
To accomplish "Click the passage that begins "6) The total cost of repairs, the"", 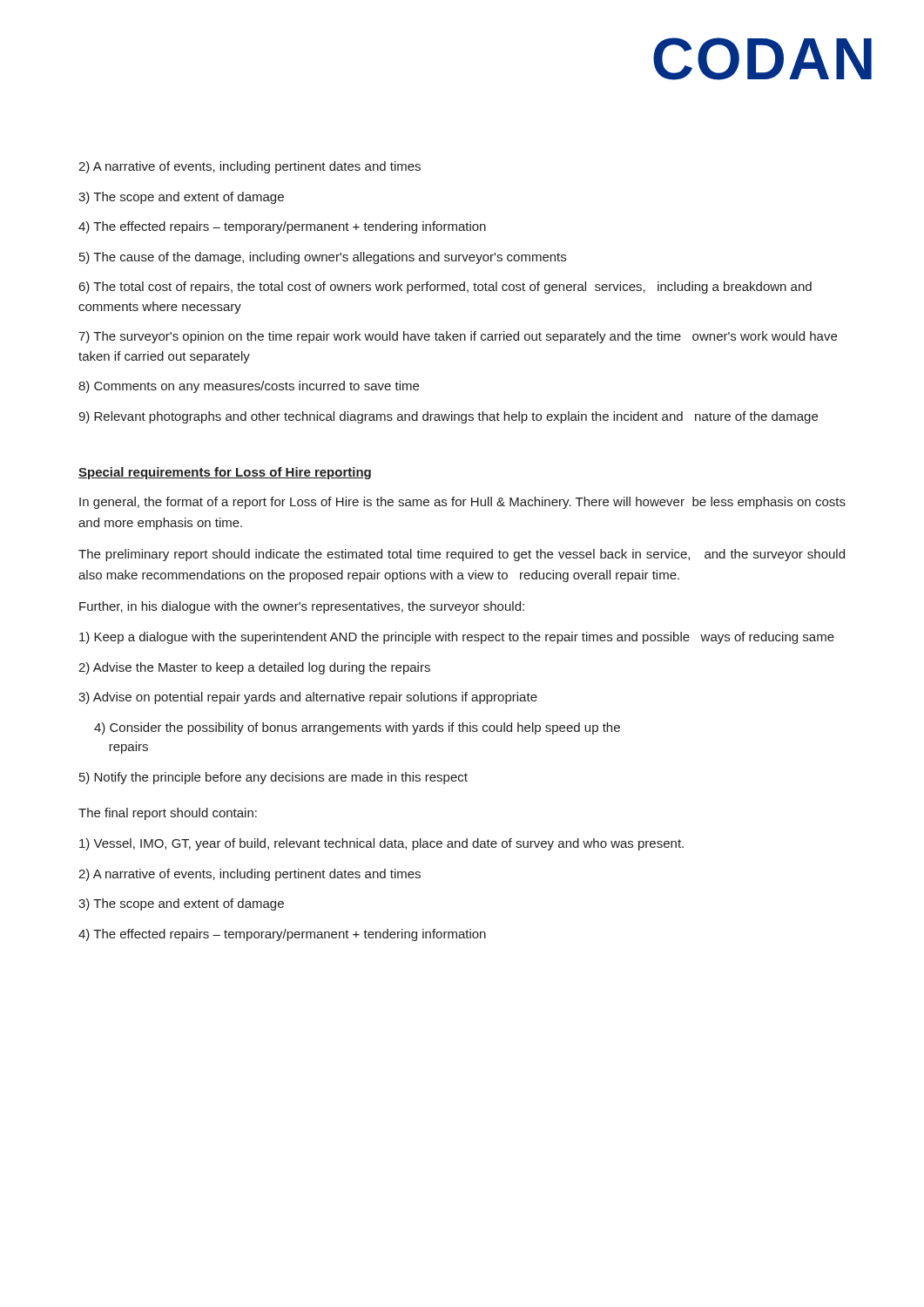I will click(445, 296).
